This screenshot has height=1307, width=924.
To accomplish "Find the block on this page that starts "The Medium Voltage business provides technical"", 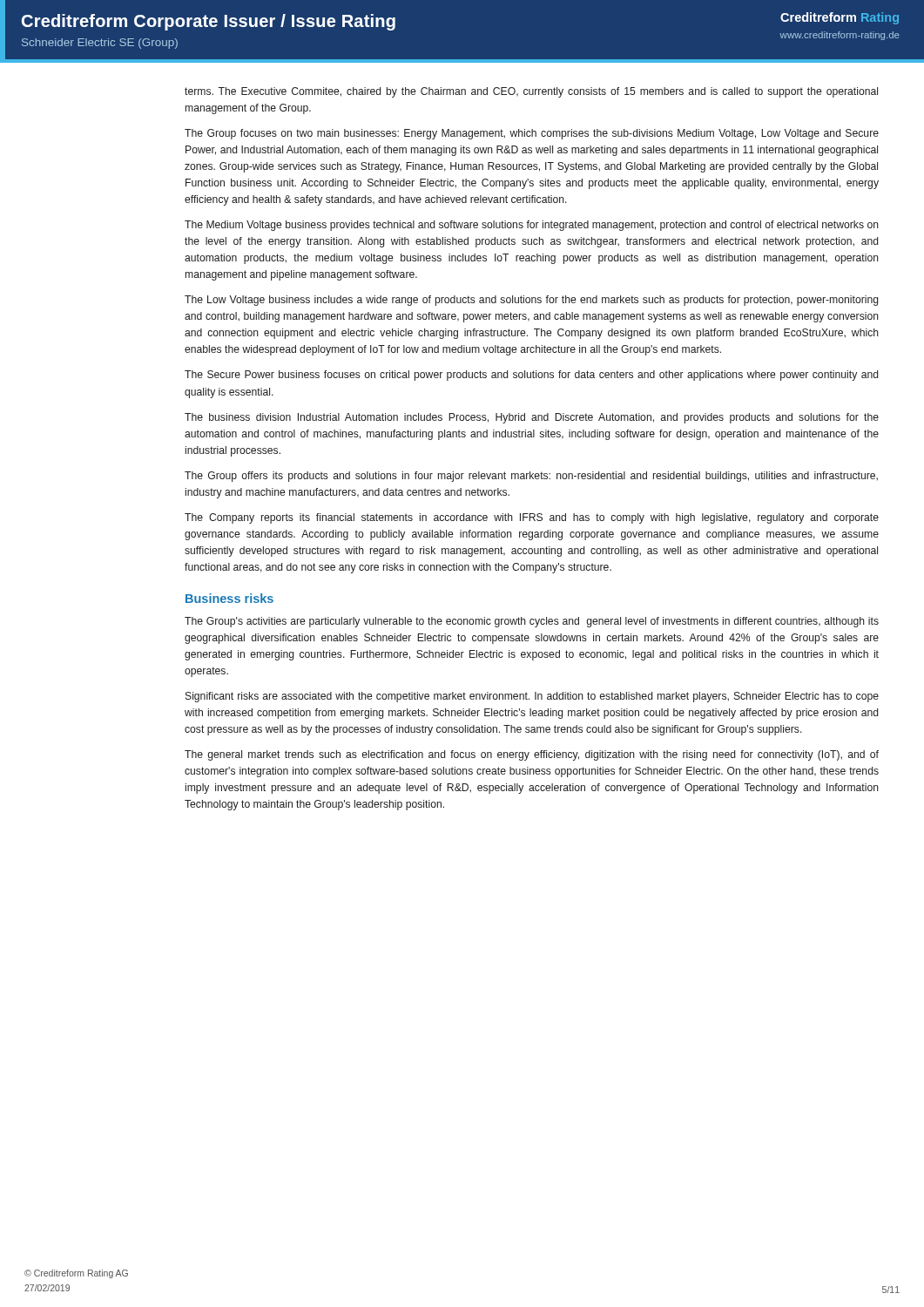I will pyautogui.click(x=532, y=250).
